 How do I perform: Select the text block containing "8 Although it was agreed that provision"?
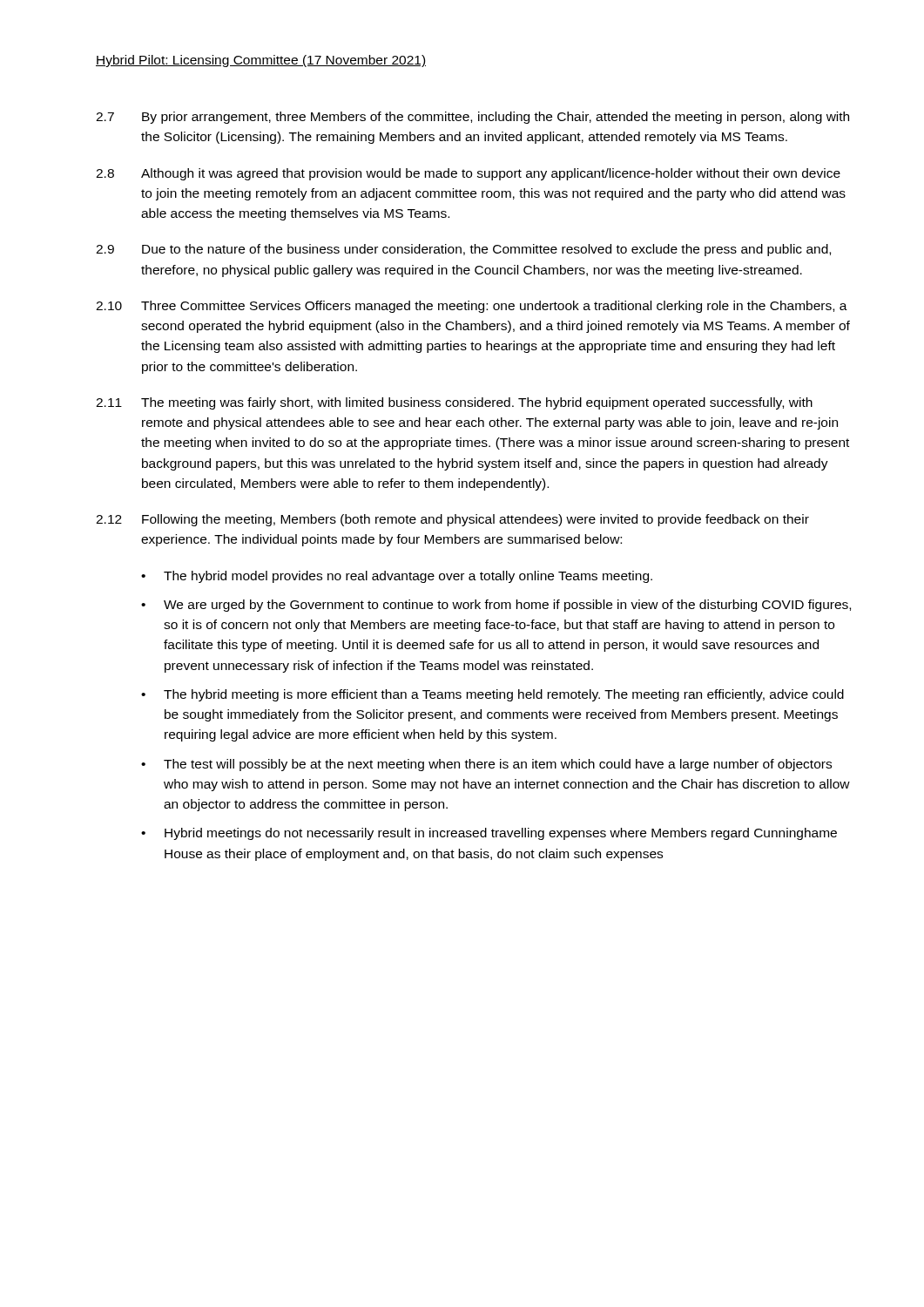coord(475,193)
